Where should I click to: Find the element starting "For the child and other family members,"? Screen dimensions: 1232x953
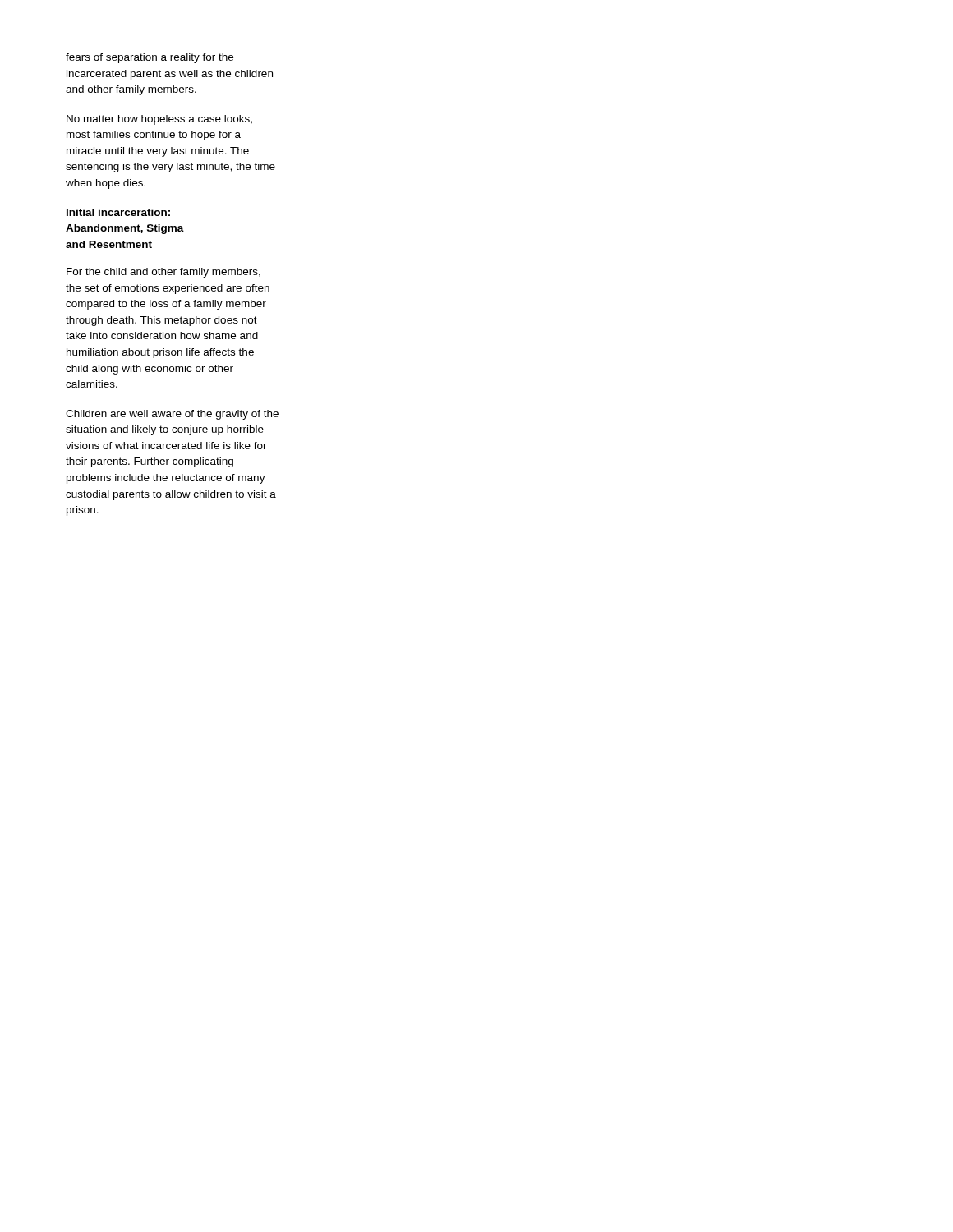(168, 328)
